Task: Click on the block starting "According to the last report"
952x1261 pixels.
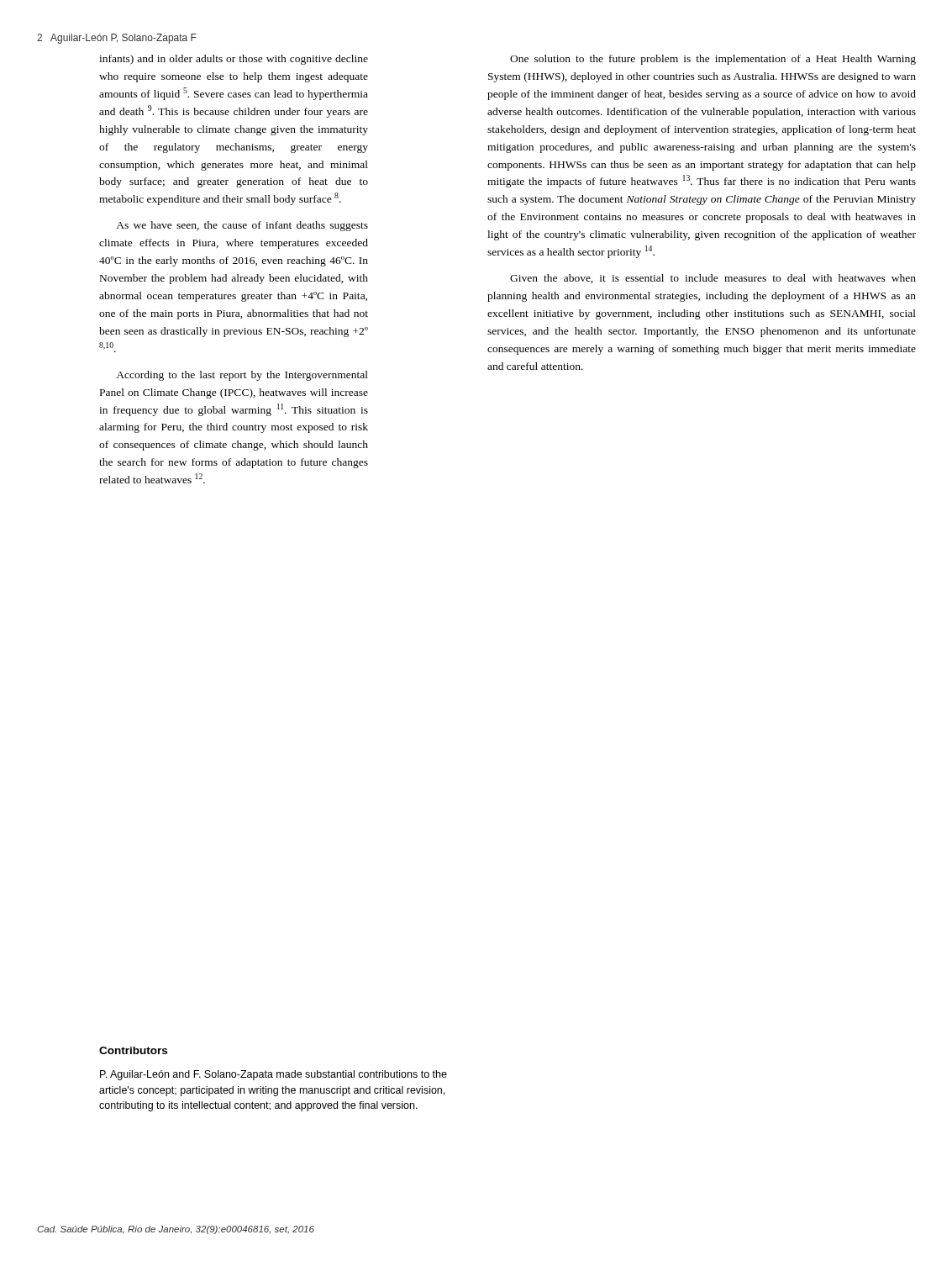Action: click(234, 428)
